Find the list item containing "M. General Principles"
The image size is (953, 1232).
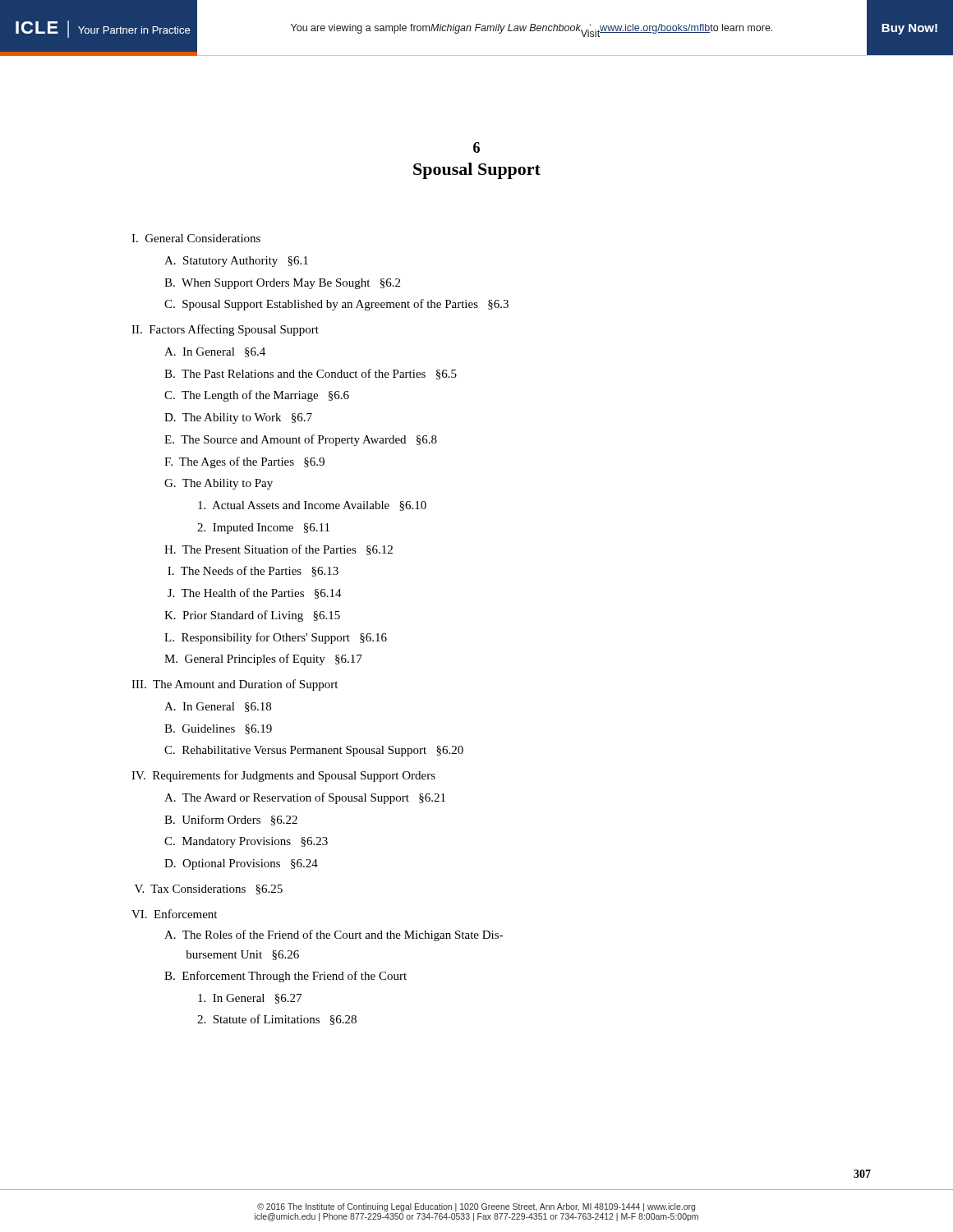point(263,659)
